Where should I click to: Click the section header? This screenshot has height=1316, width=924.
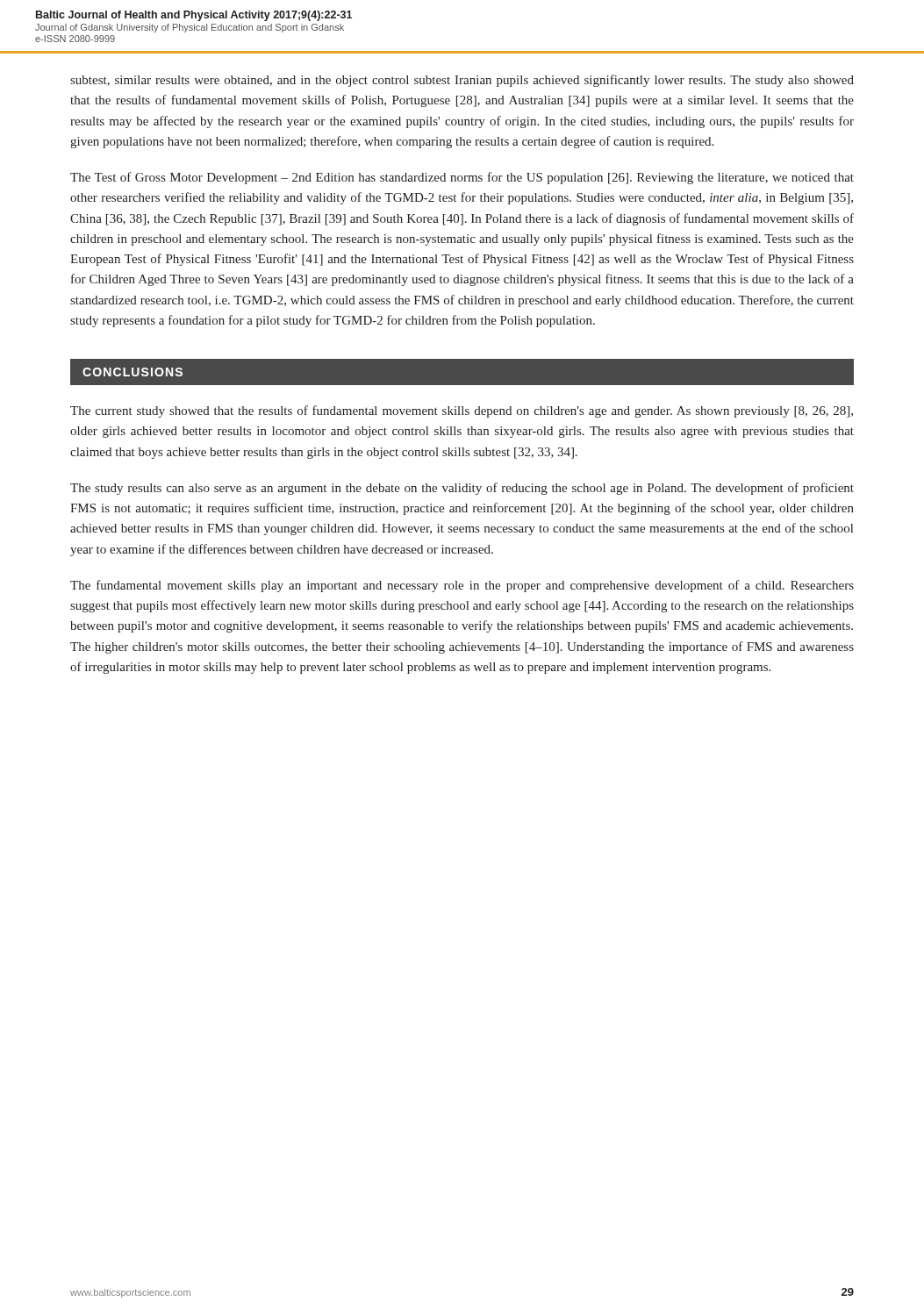coord(462,372)
